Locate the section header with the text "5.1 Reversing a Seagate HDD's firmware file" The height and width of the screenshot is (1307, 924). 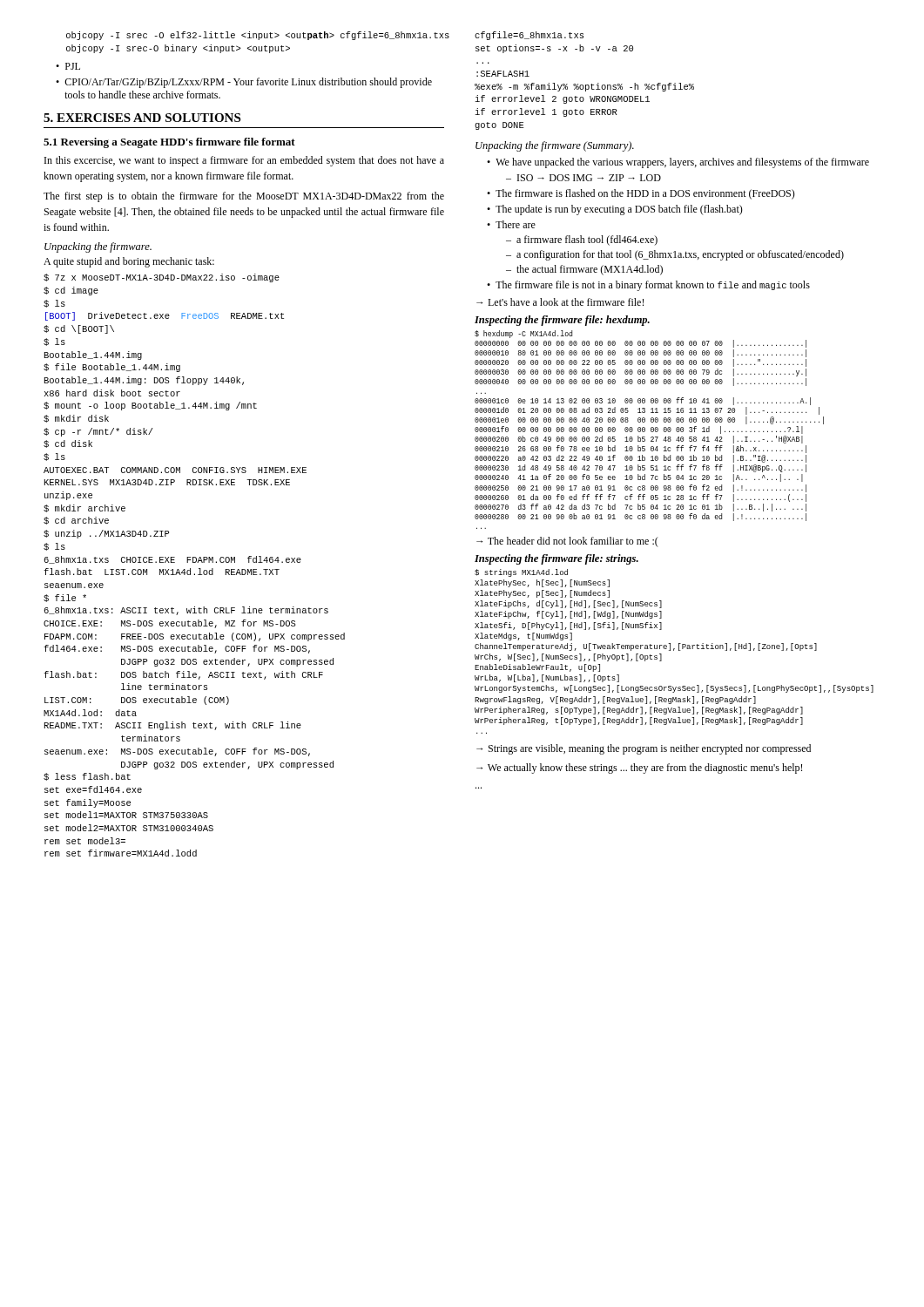[169, 142]
